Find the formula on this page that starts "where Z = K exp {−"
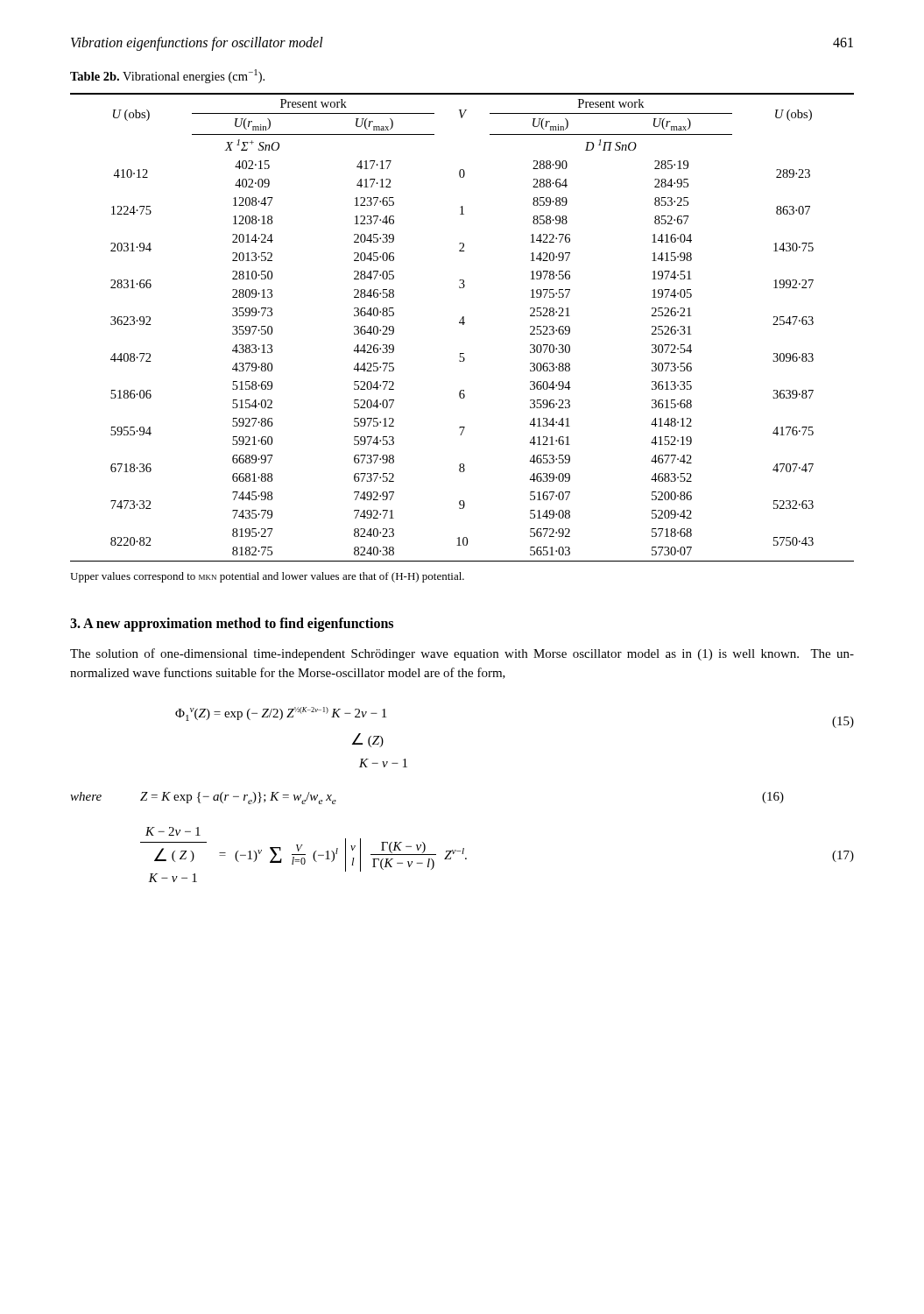 pos(88,798)
